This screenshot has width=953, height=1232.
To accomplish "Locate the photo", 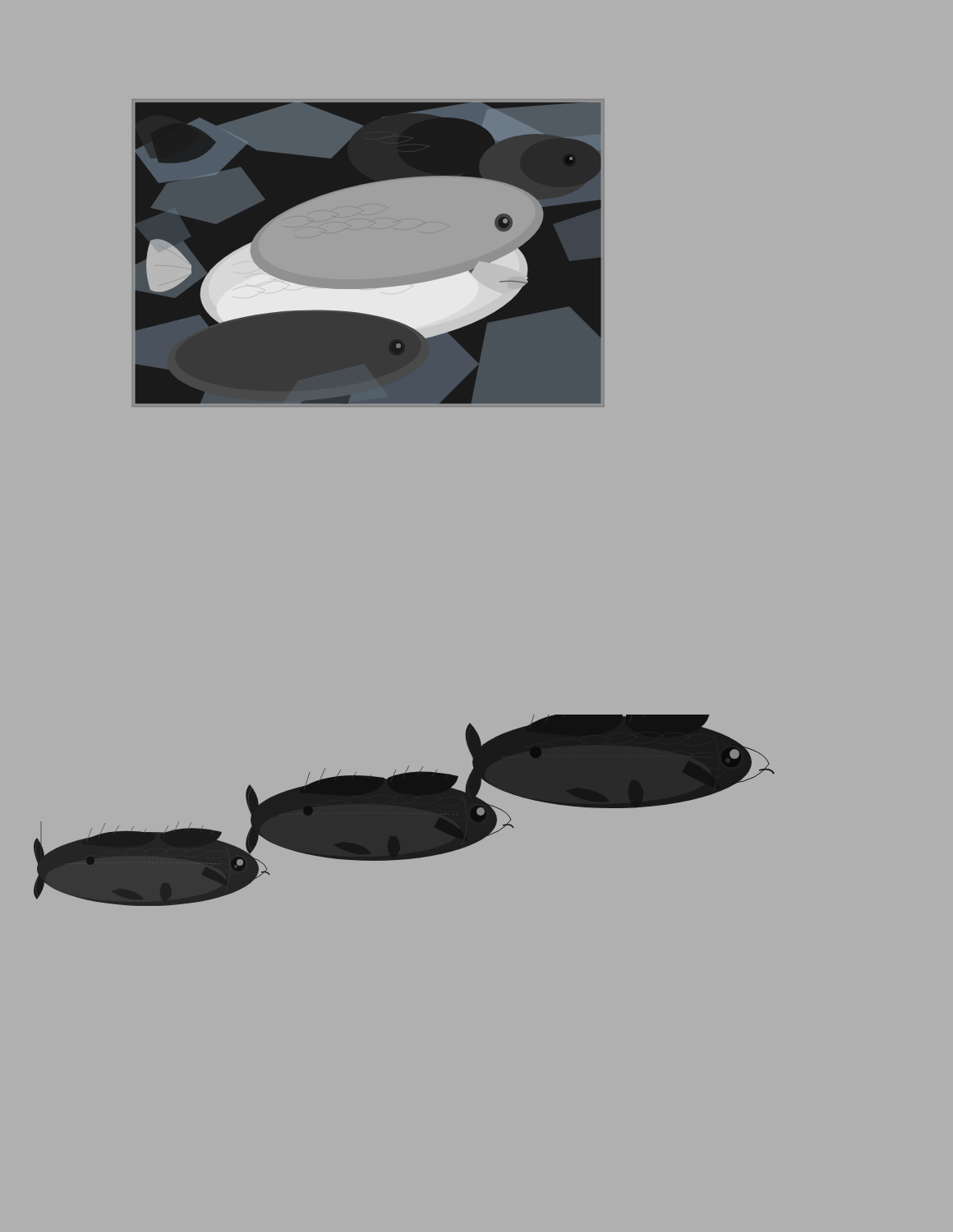I will (368, 253).
